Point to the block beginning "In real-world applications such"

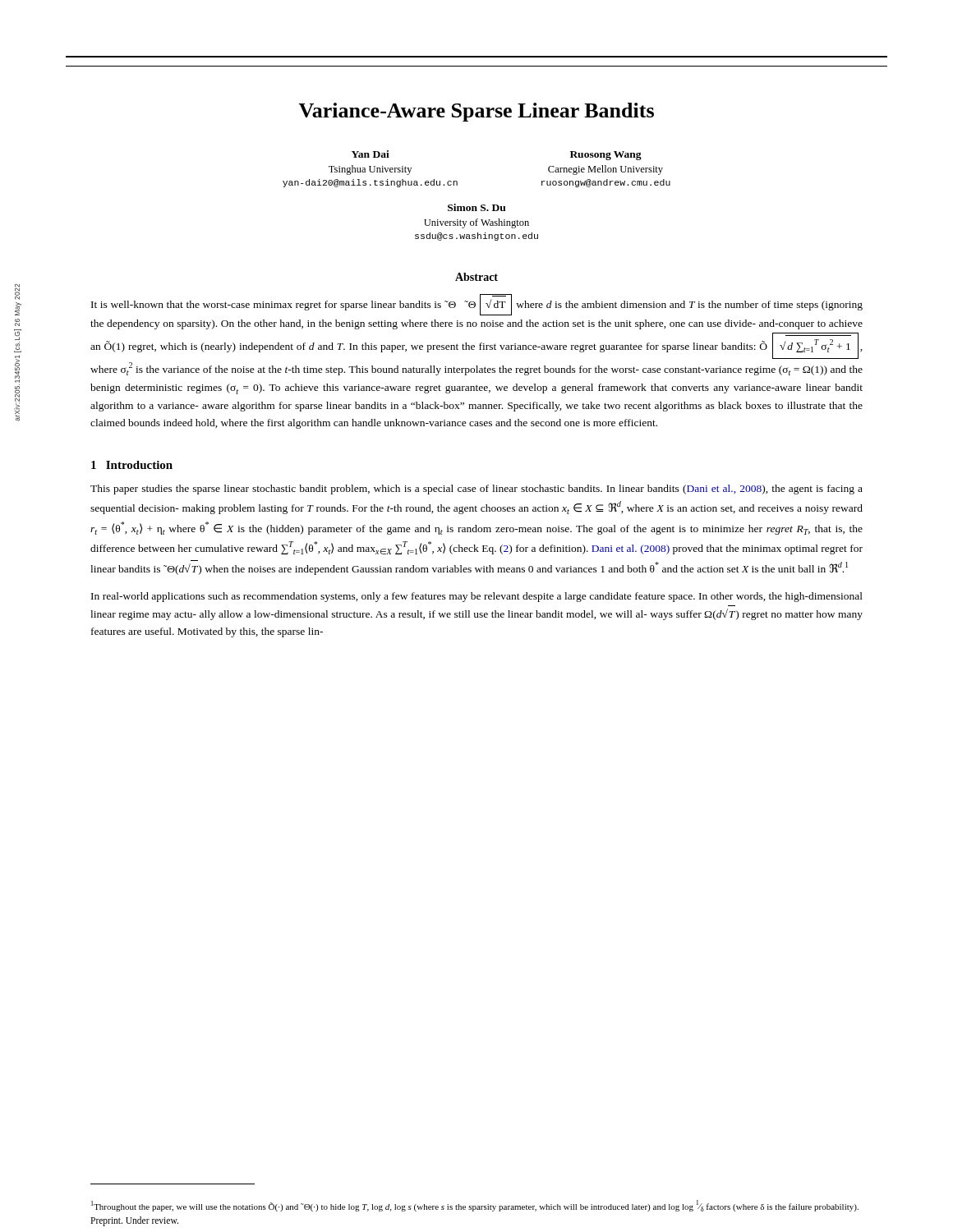[476, 613]
